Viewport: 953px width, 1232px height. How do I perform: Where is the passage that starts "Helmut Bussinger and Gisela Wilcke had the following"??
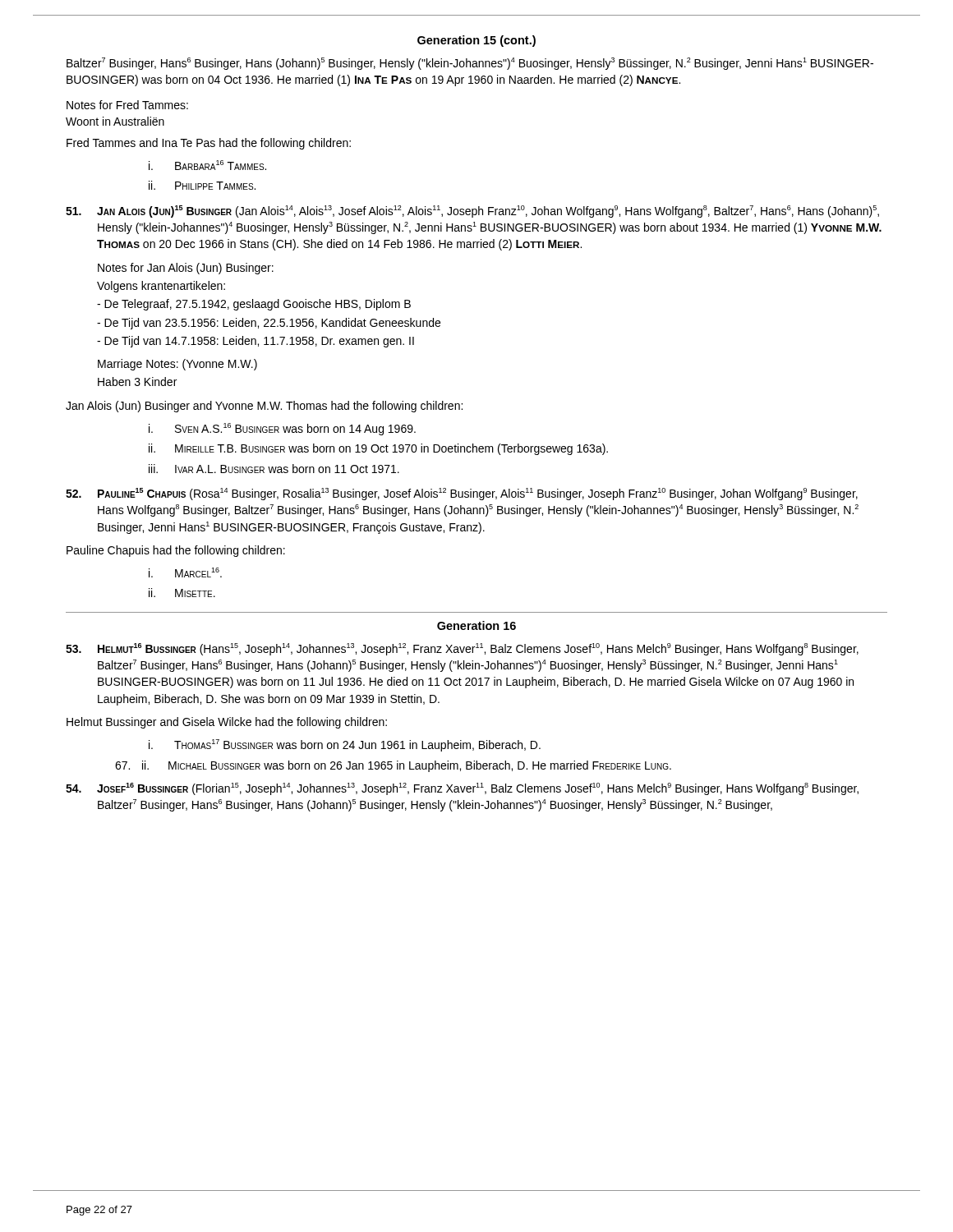[x=227, y=722]
